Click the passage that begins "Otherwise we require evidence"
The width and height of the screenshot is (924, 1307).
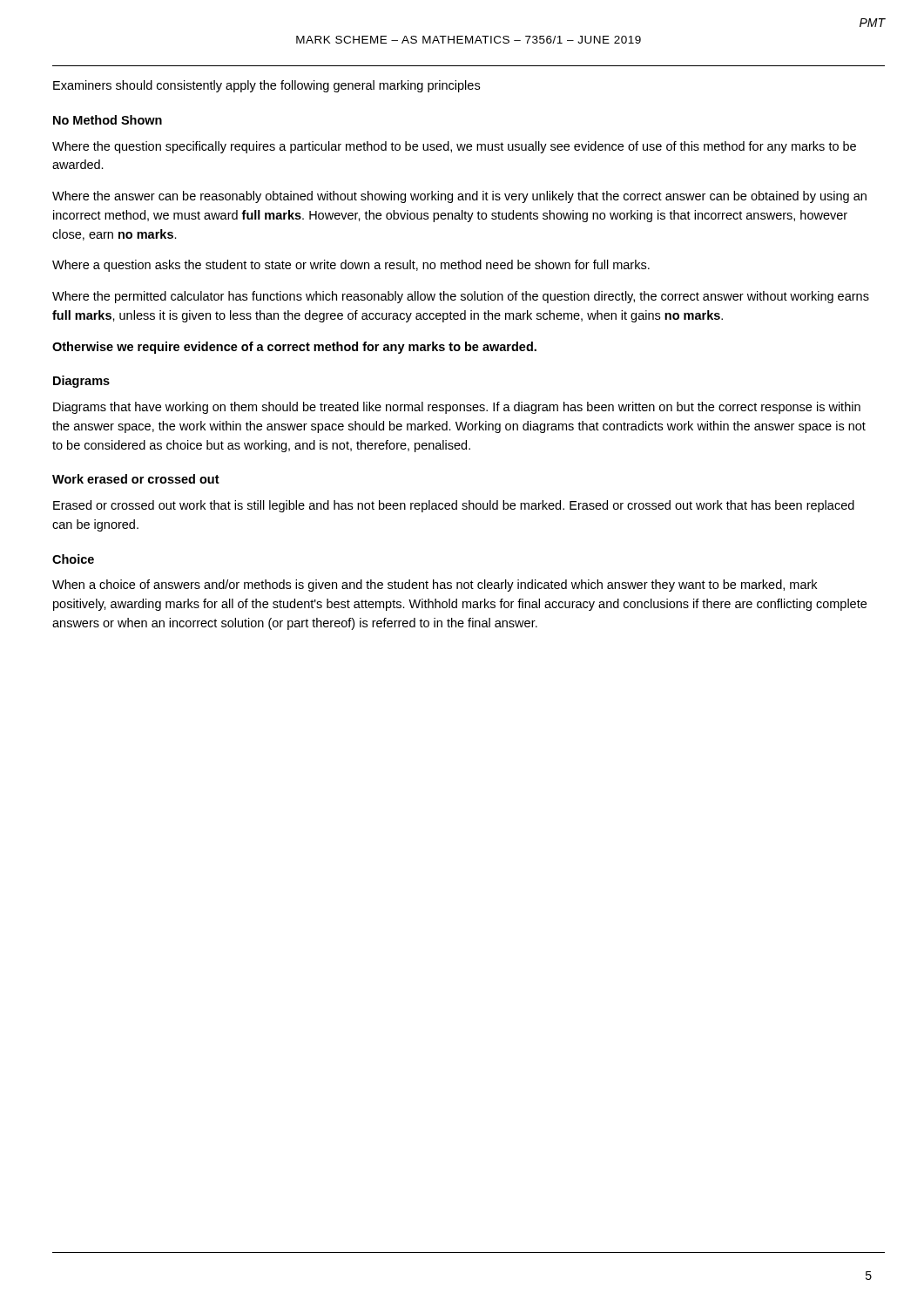click(295, 346)
